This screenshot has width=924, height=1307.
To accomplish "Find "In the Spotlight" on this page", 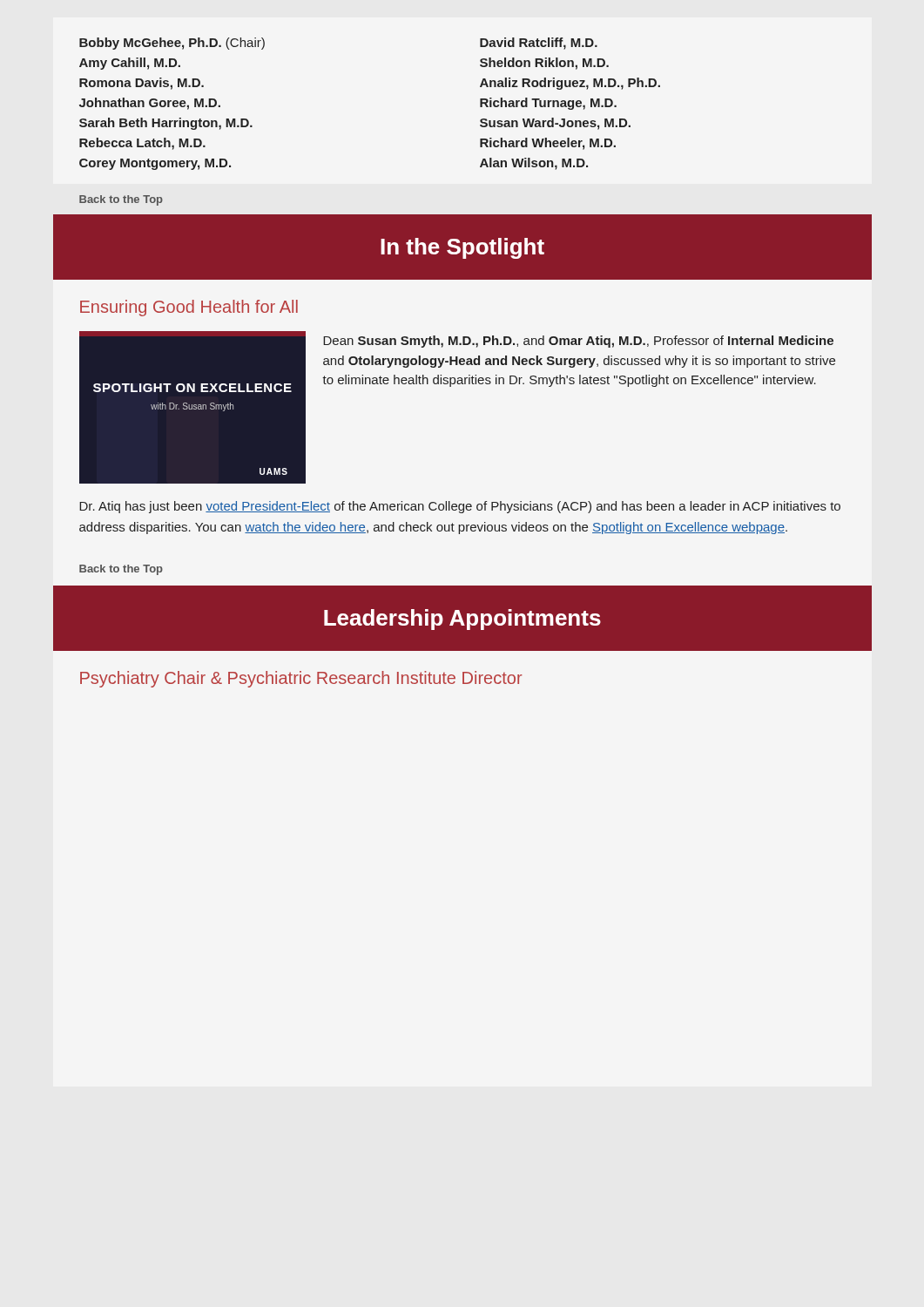I will pos(462,247).
